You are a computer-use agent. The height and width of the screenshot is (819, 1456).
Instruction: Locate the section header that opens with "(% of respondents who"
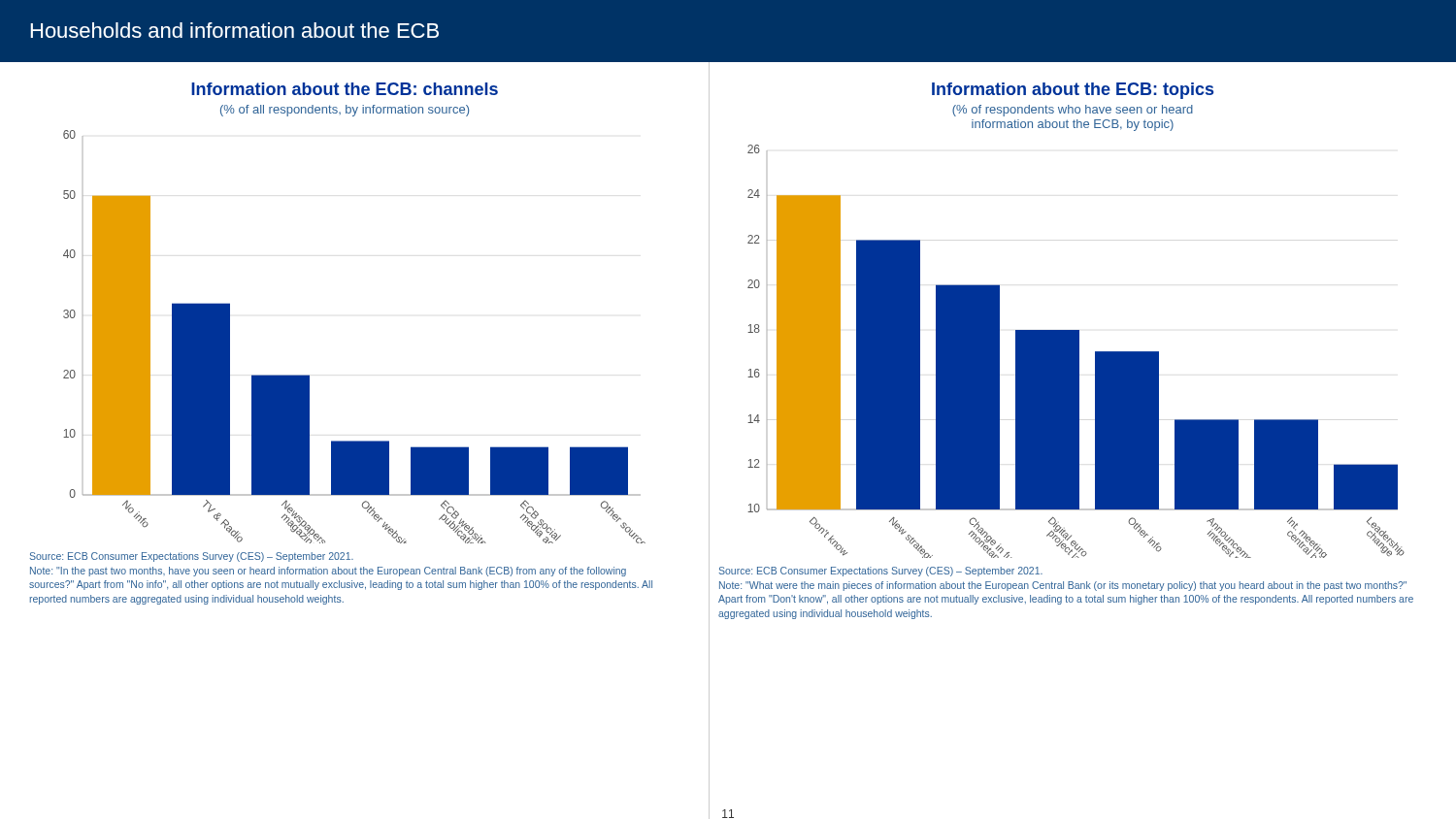point(1073,116)
